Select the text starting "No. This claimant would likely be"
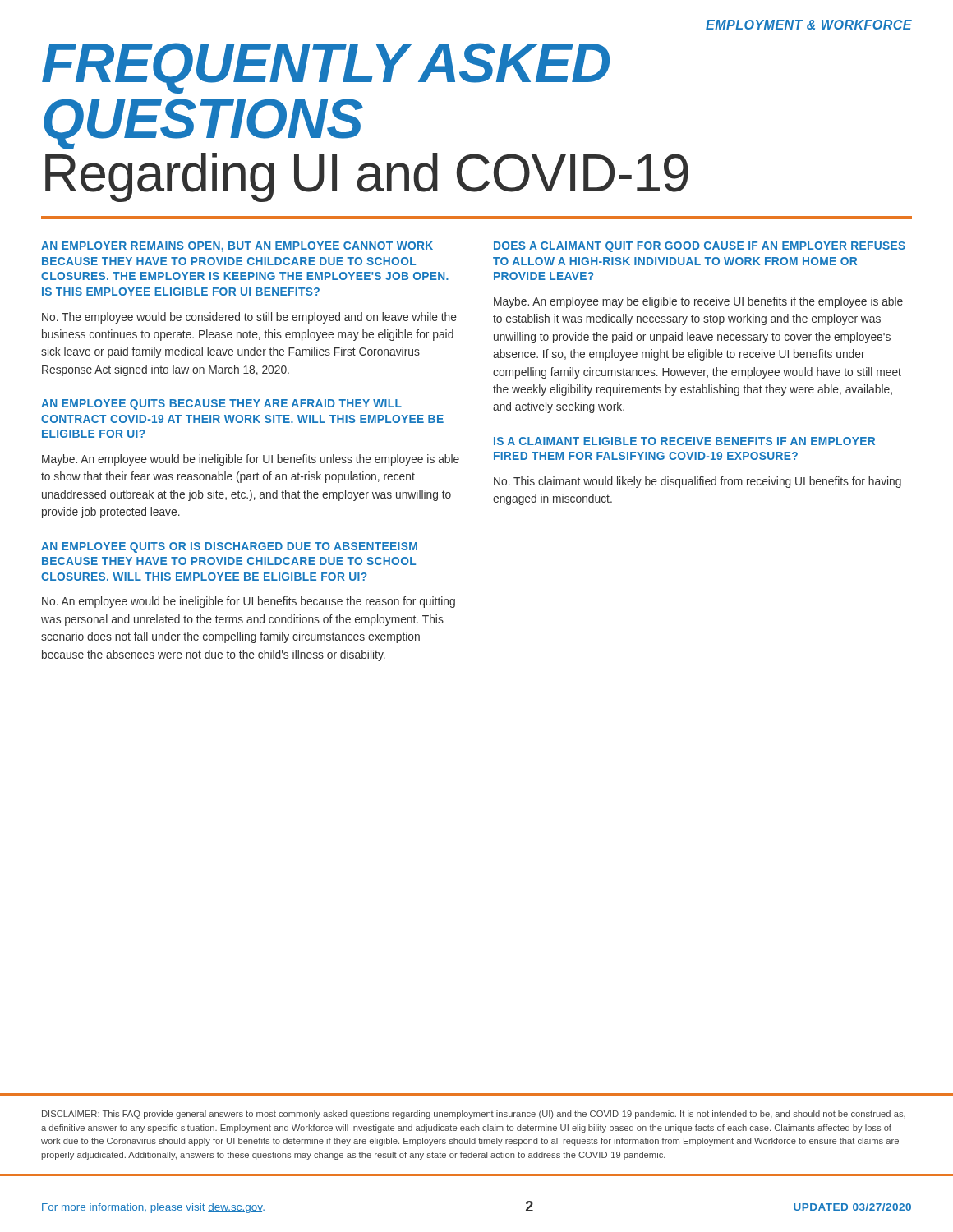Image resolution: width=953 pixels, height=1232 pixels. 697,490
